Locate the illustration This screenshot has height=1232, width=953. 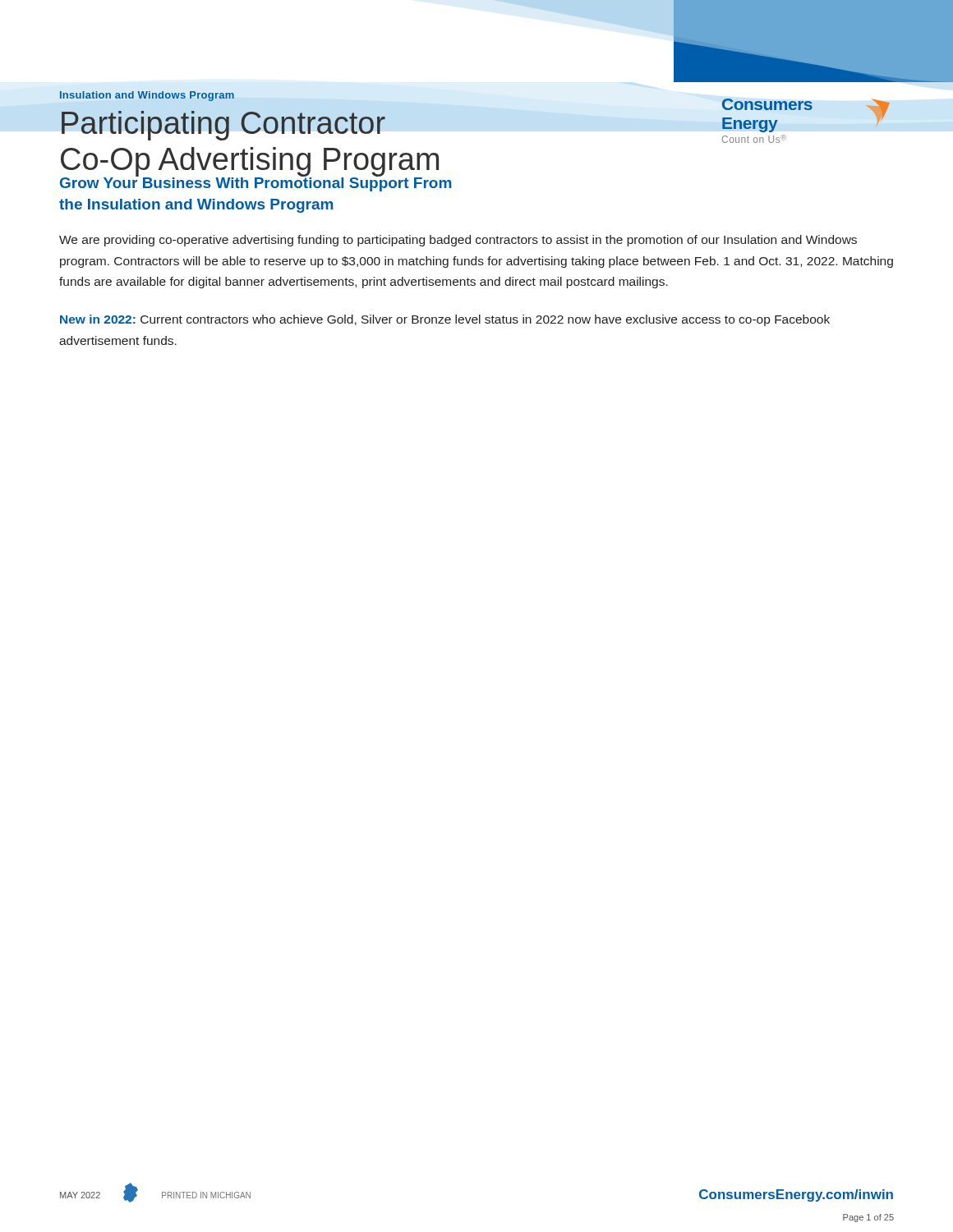click(476, 66)
